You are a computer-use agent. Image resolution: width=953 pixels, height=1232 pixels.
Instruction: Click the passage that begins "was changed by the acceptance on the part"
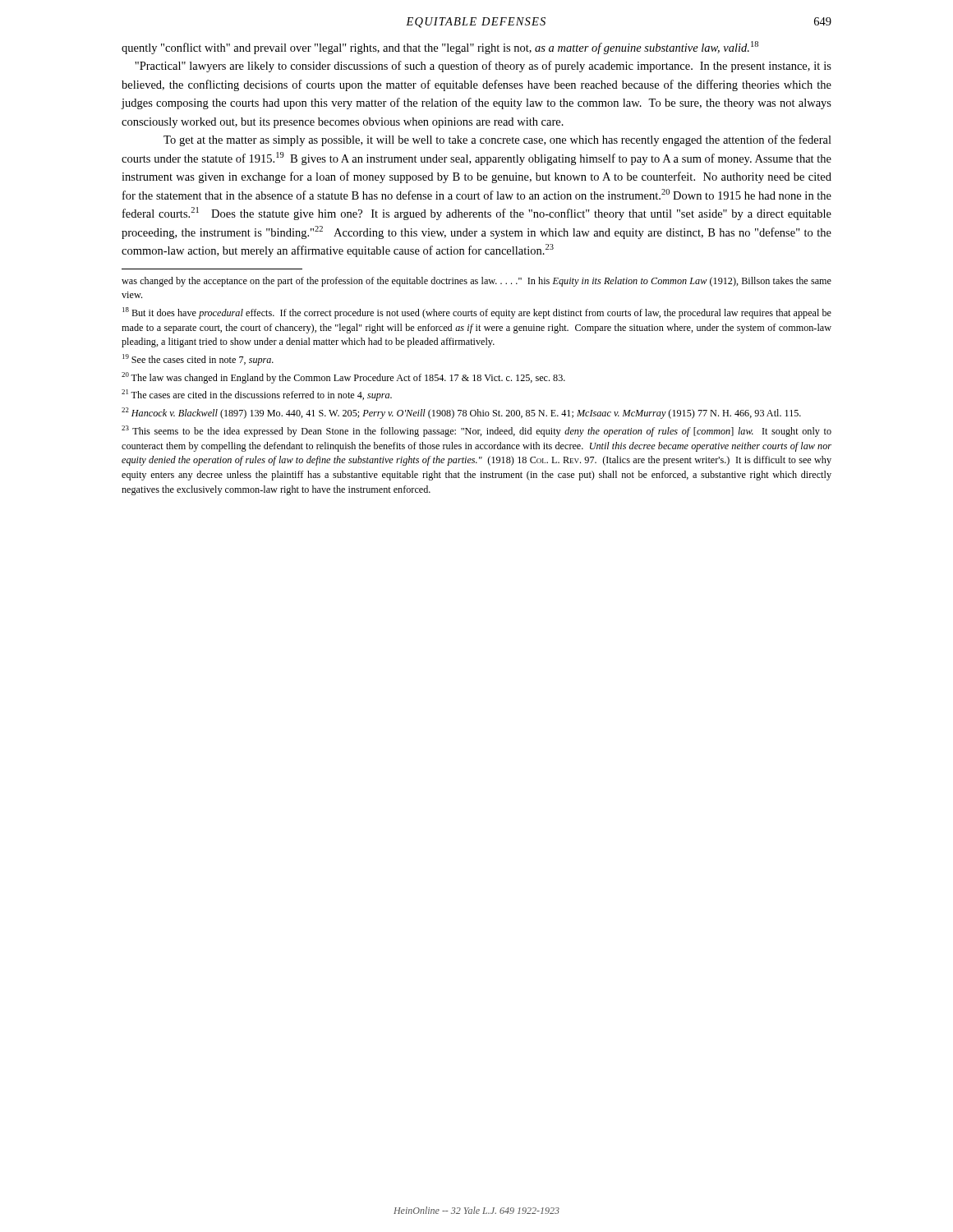pos(476,289)
